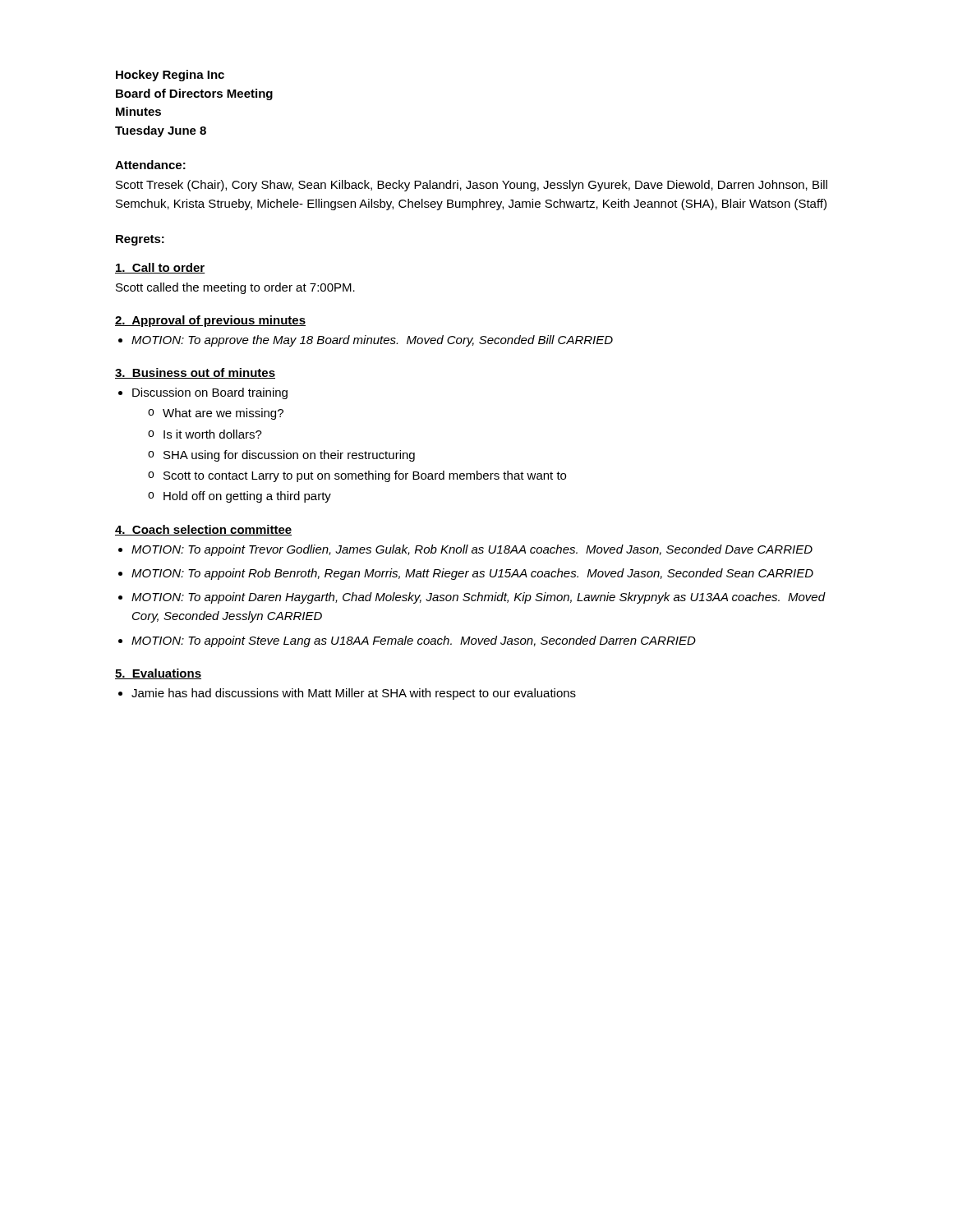Image resolution: width=953 pixels, height=1232 pixels.
Task: Point to the element starting "5. Evaluations Jamie has had discussions with Matt"
Action: (x=476, y=684)
